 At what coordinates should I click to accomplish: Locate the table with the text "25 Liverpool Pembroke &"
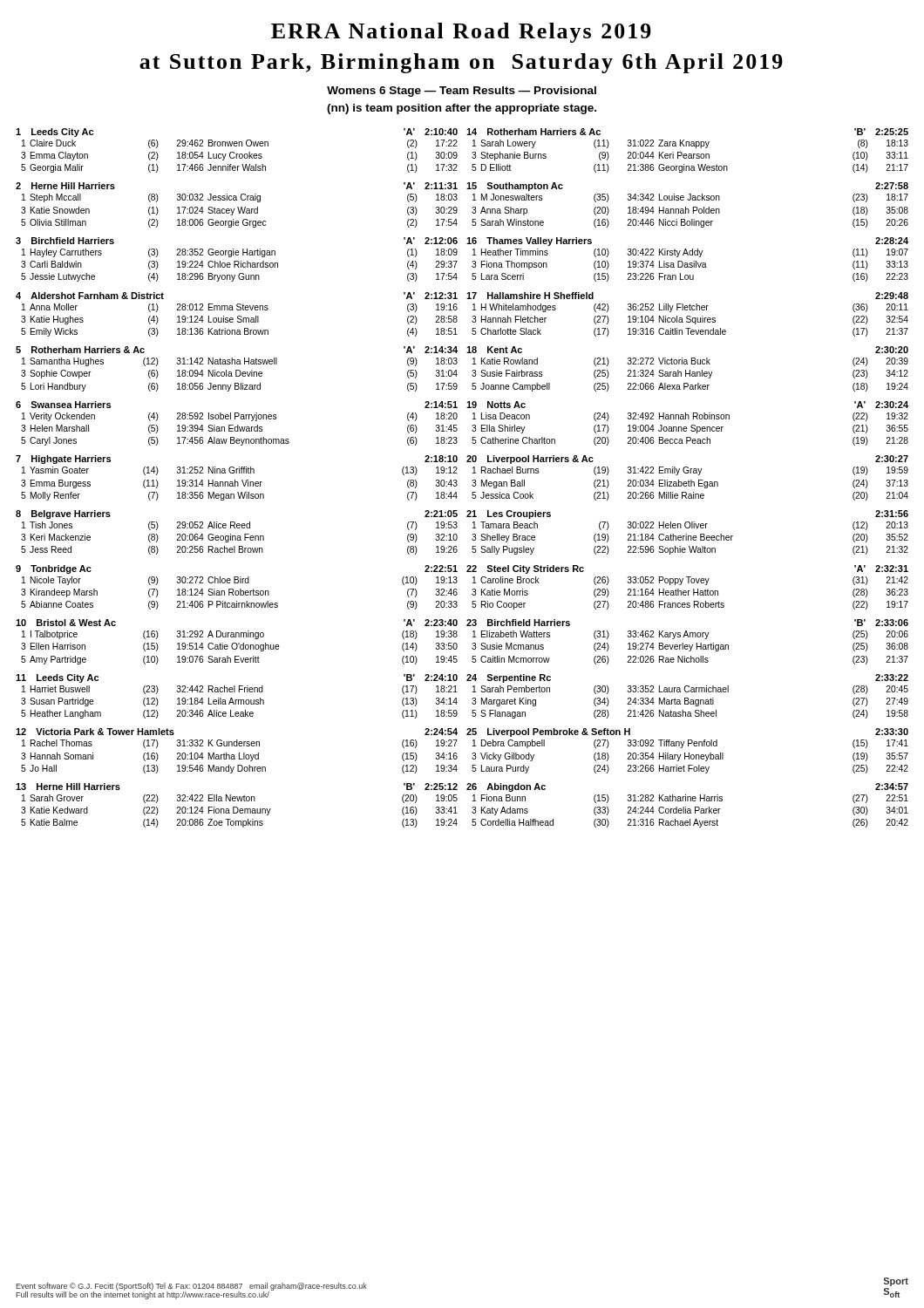click(687, 751)
